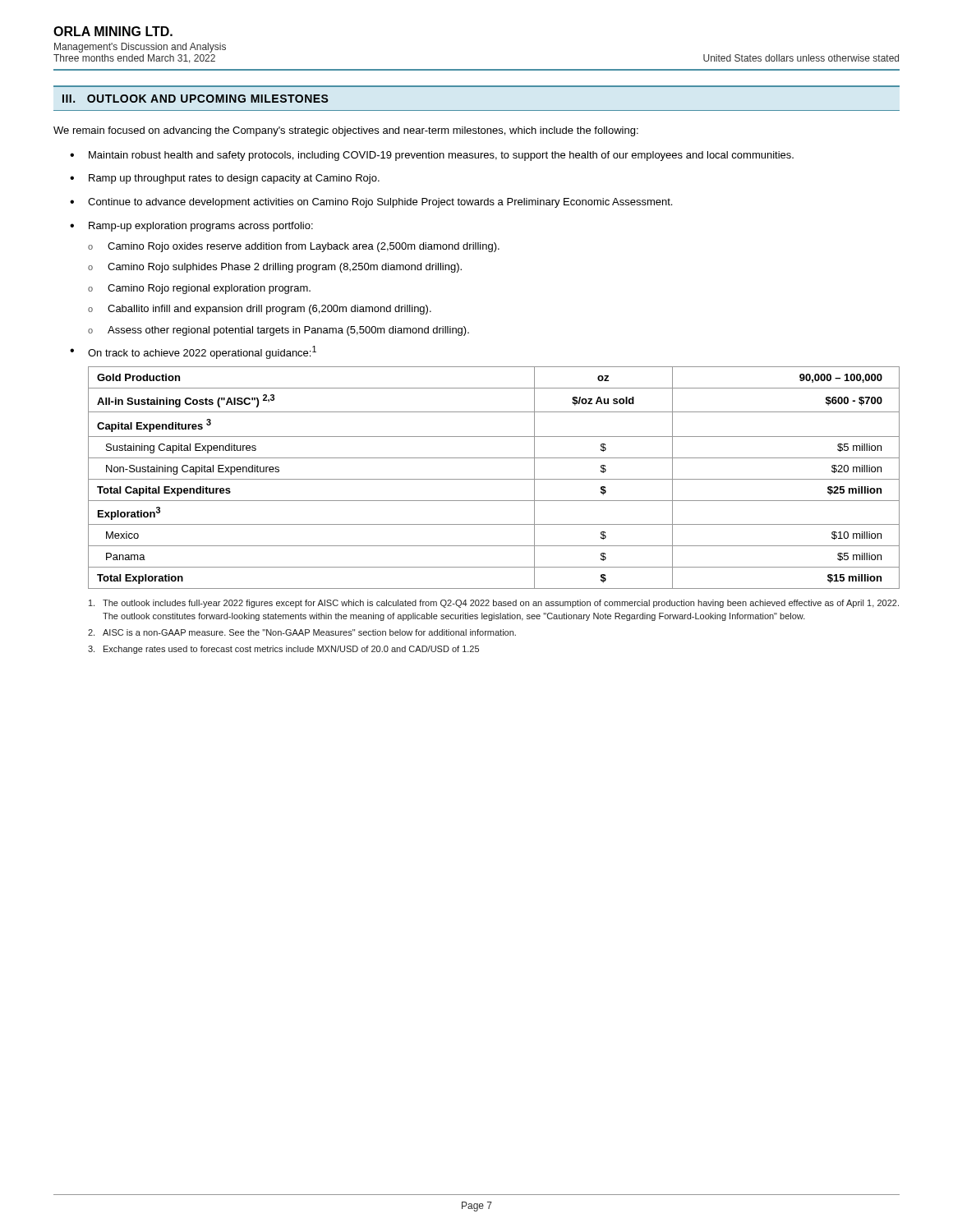The width and height of the screenshot is (953, 1232).
Task: Navigate to the text block starting "• Ramp-up exploration programs across"
Action: point(191,227)
